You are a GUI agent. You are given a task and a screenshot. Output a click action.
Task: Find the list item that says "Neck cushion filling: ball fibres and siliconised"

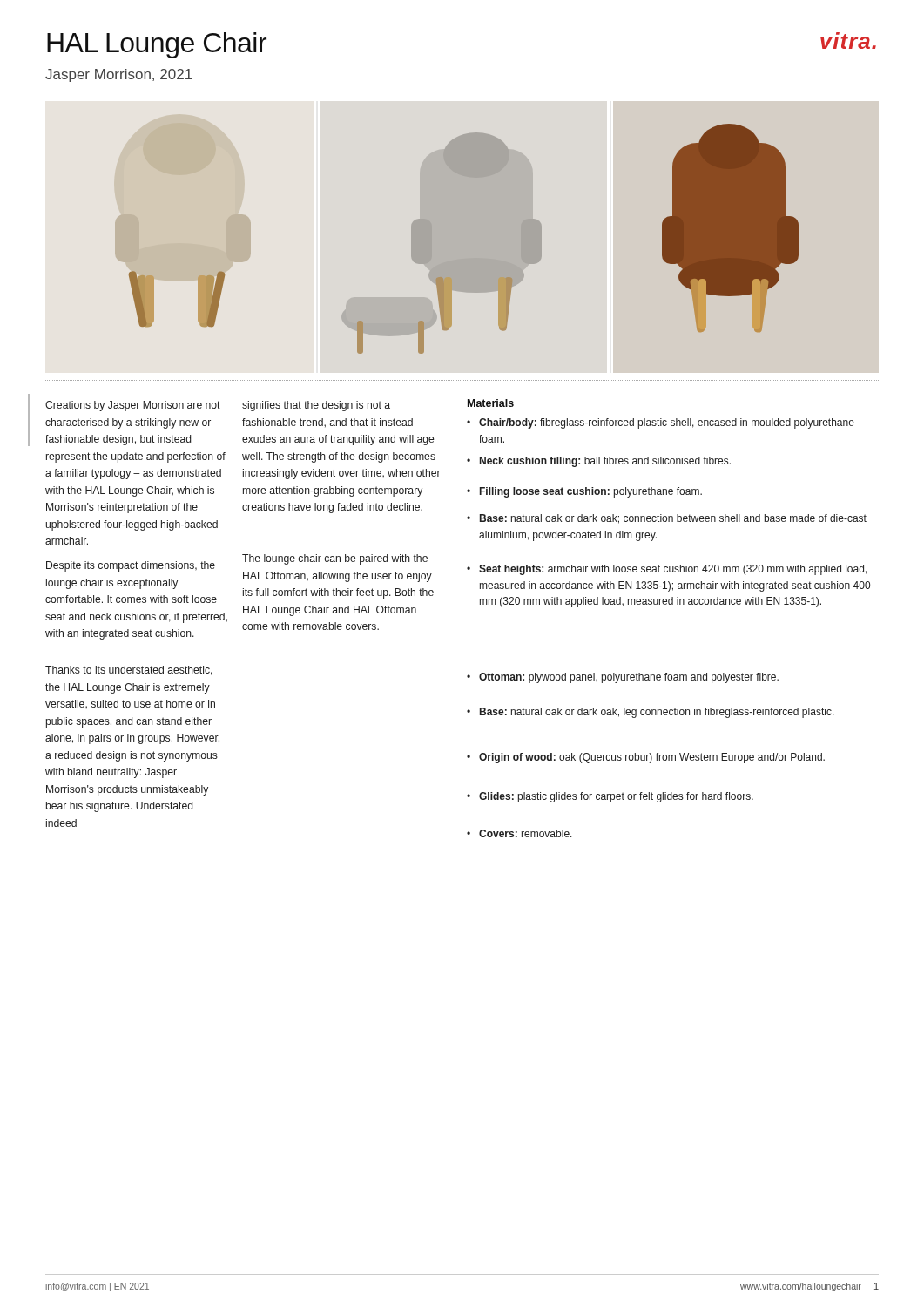point(671,461)
